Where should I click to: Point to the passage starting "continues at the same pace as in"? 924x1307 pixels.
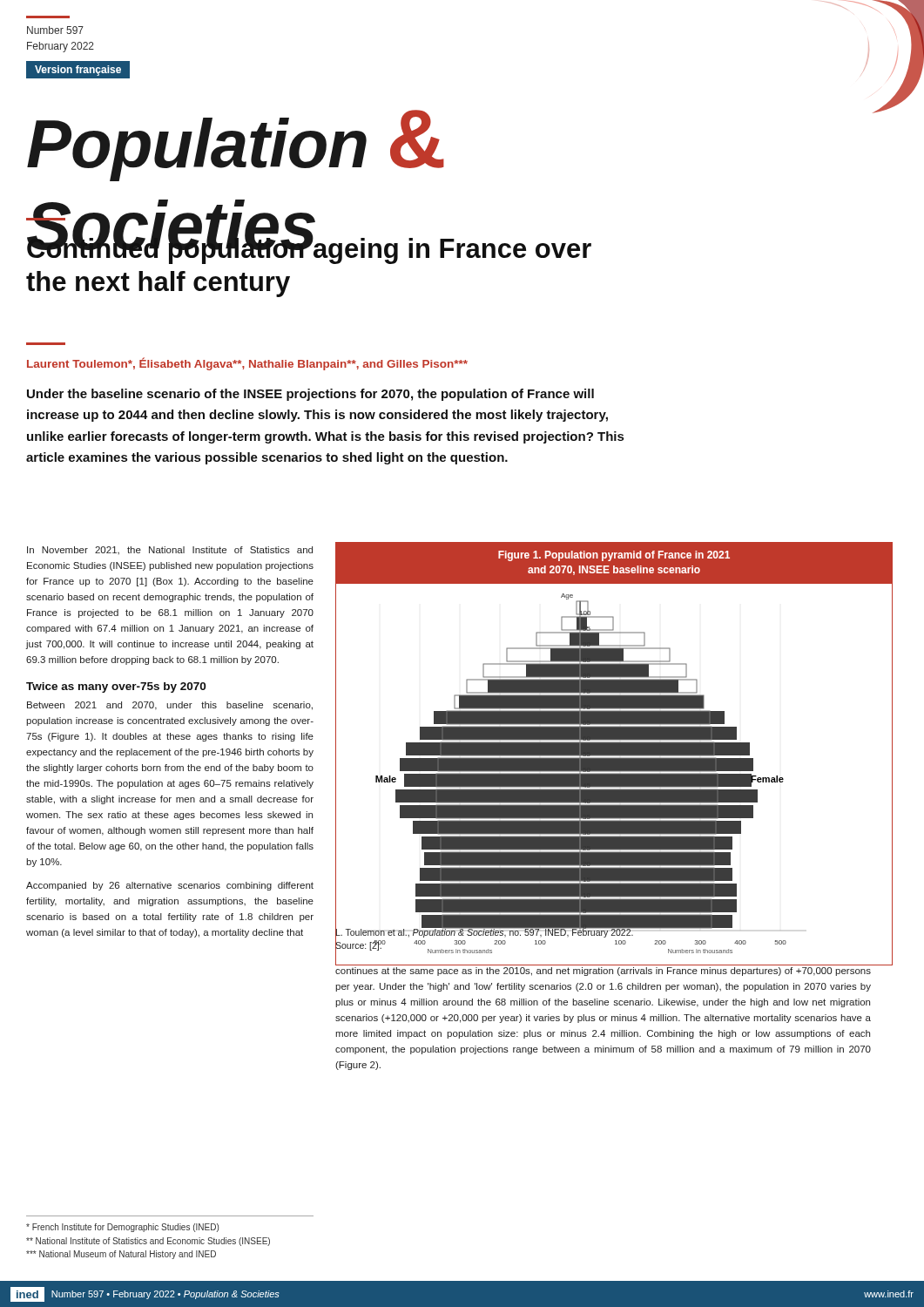(x=603, y=1018)
